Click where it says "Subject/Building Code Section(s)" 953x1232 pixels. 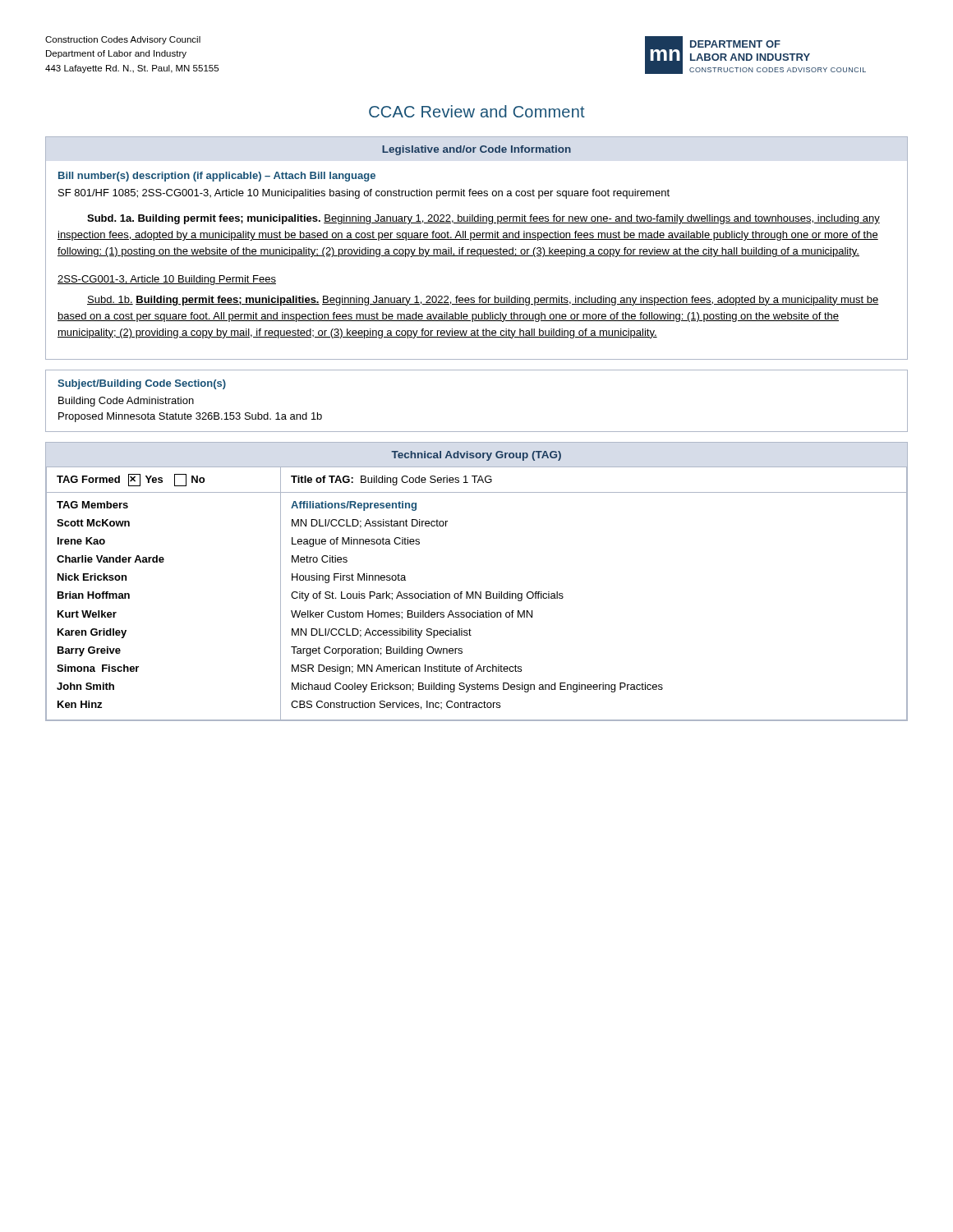tap(142, 383)
